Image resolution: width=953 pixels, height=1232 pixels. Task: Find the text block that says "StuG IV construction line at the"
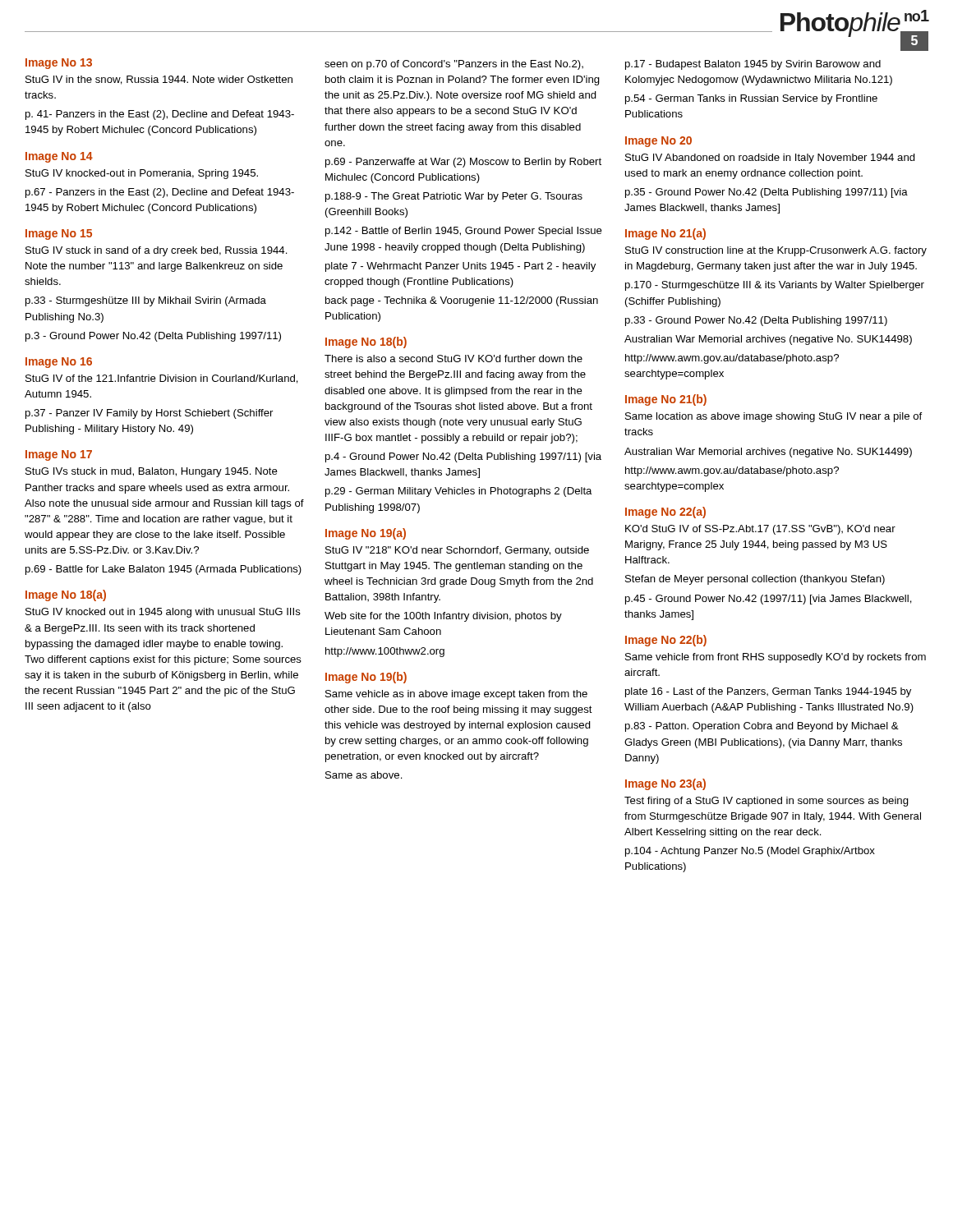(778, 312)
